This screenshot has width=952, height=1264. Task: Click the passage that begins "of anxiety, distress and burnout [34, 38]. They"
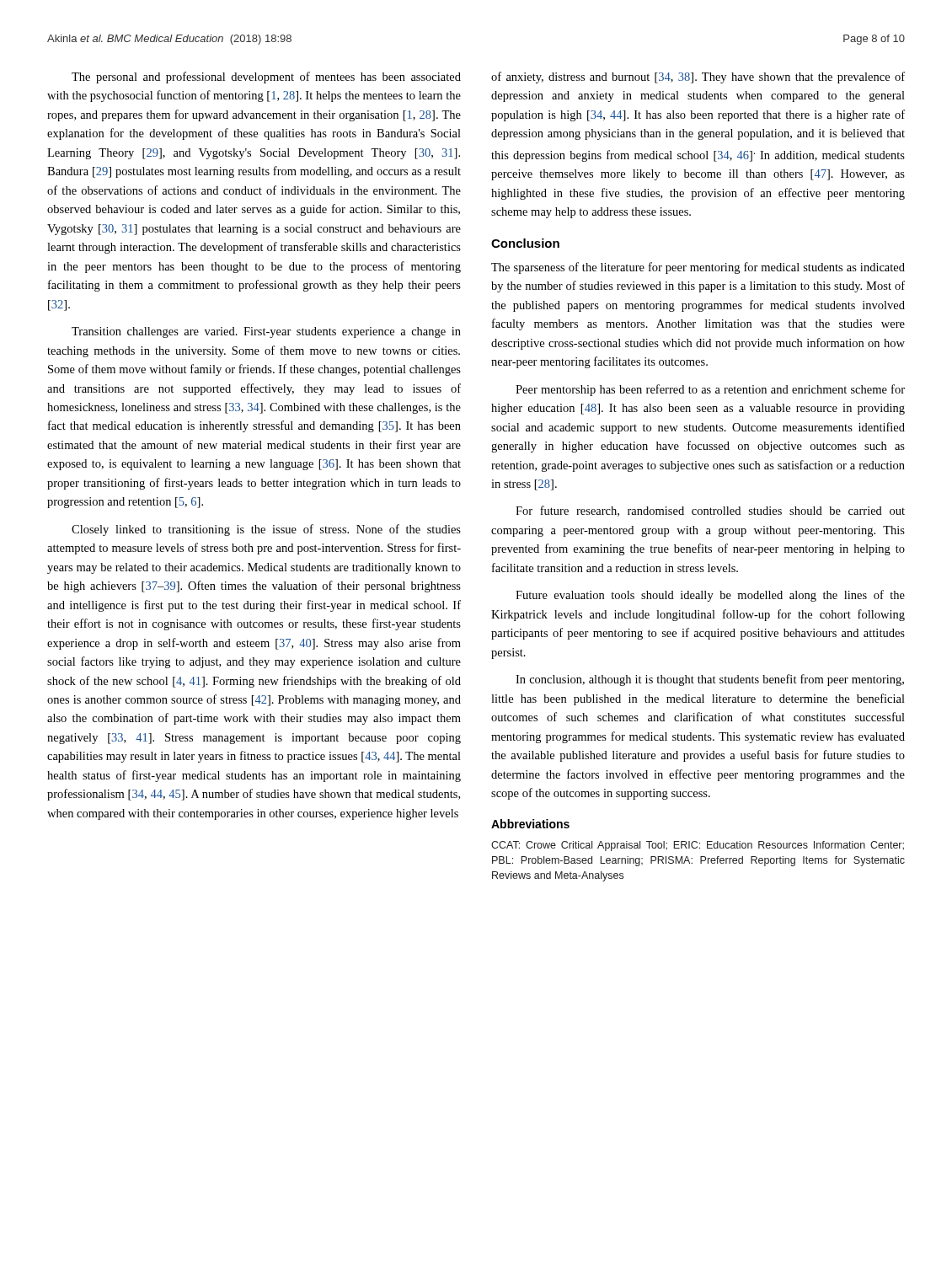click(x=698, y=144)
